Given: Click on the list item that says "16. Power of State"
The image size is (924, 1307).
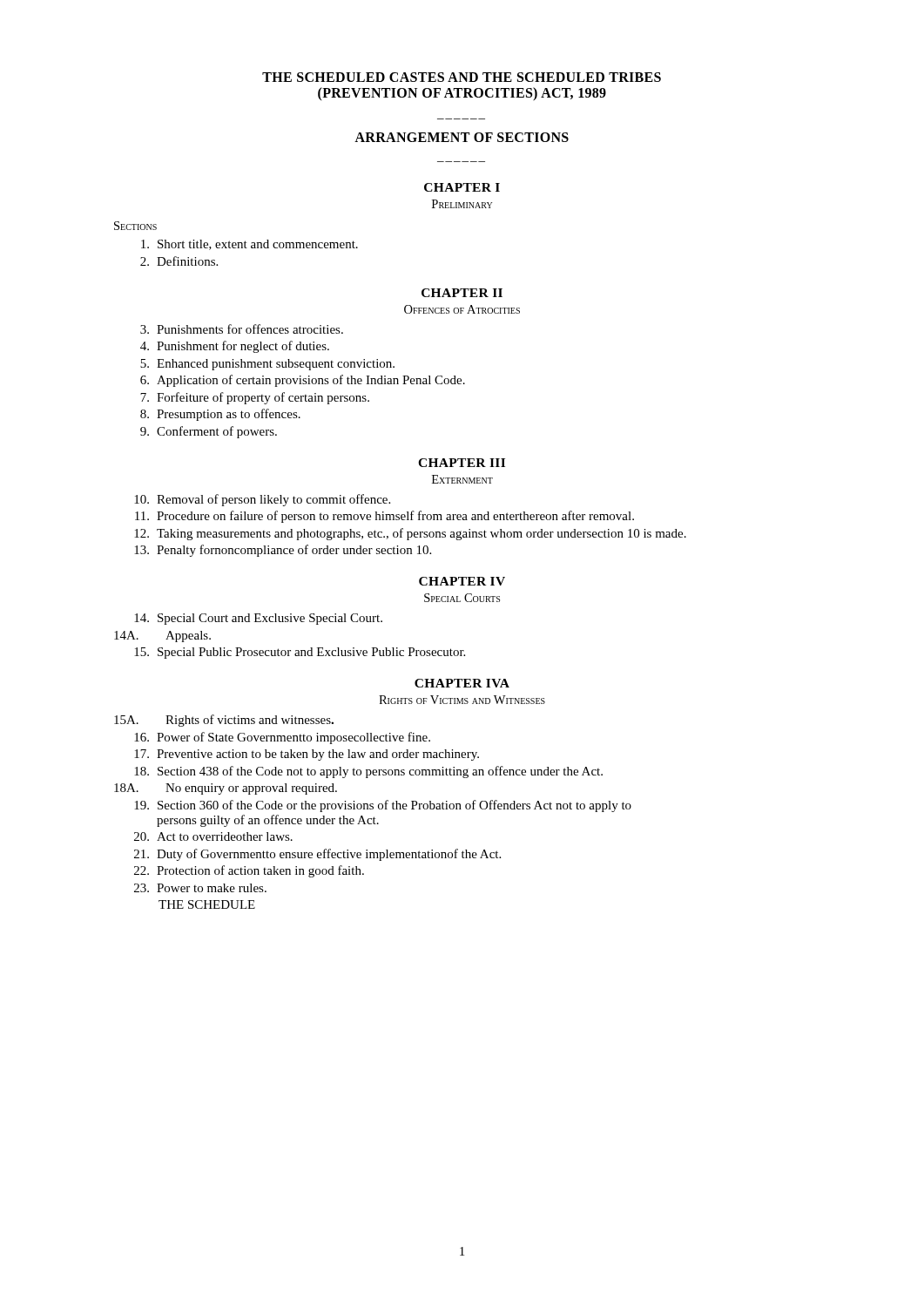Looking at the screenshot, I should click(282, 738).
